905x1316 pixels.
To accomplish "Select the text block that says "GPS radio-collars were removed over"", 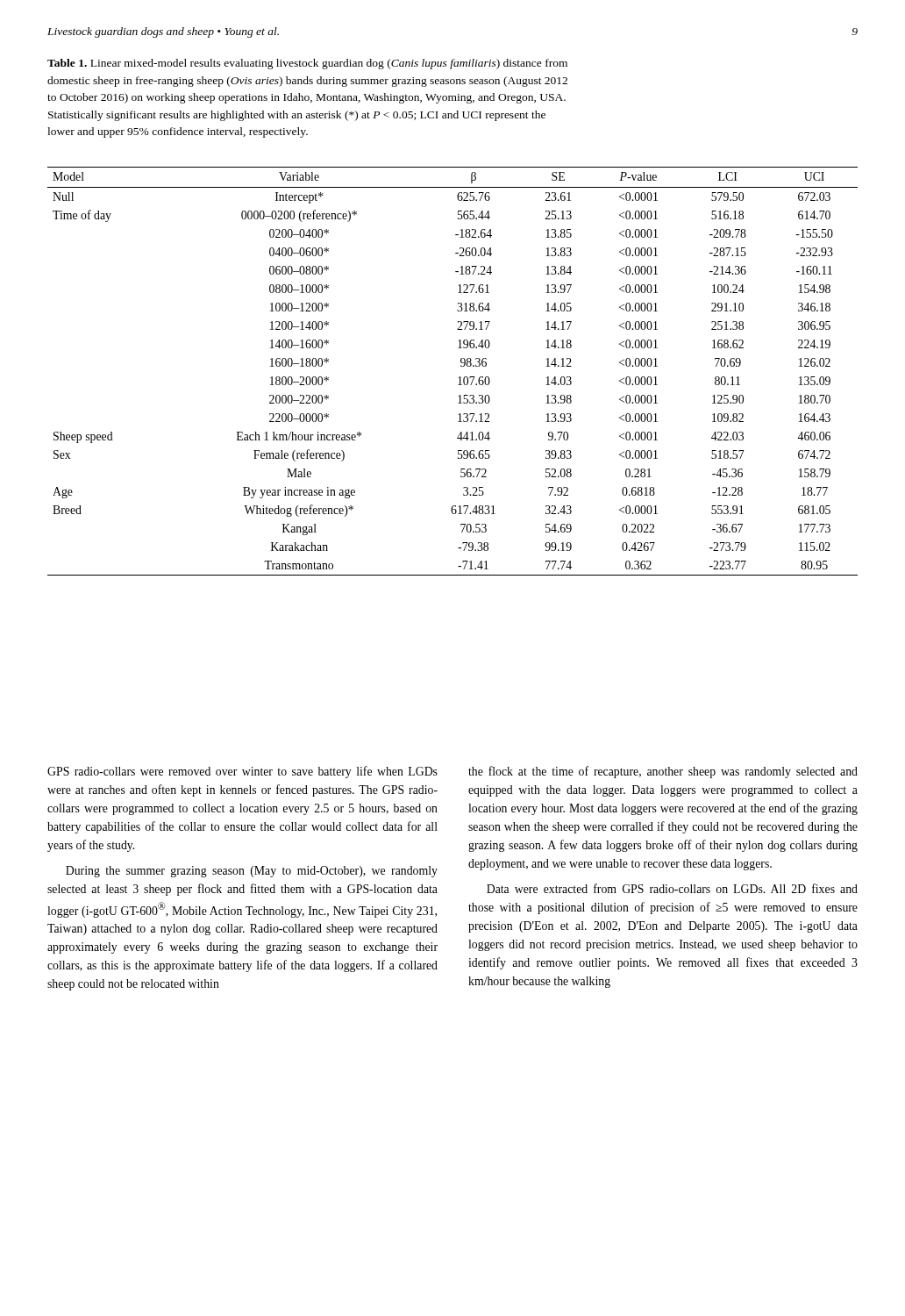I will 242,879.
